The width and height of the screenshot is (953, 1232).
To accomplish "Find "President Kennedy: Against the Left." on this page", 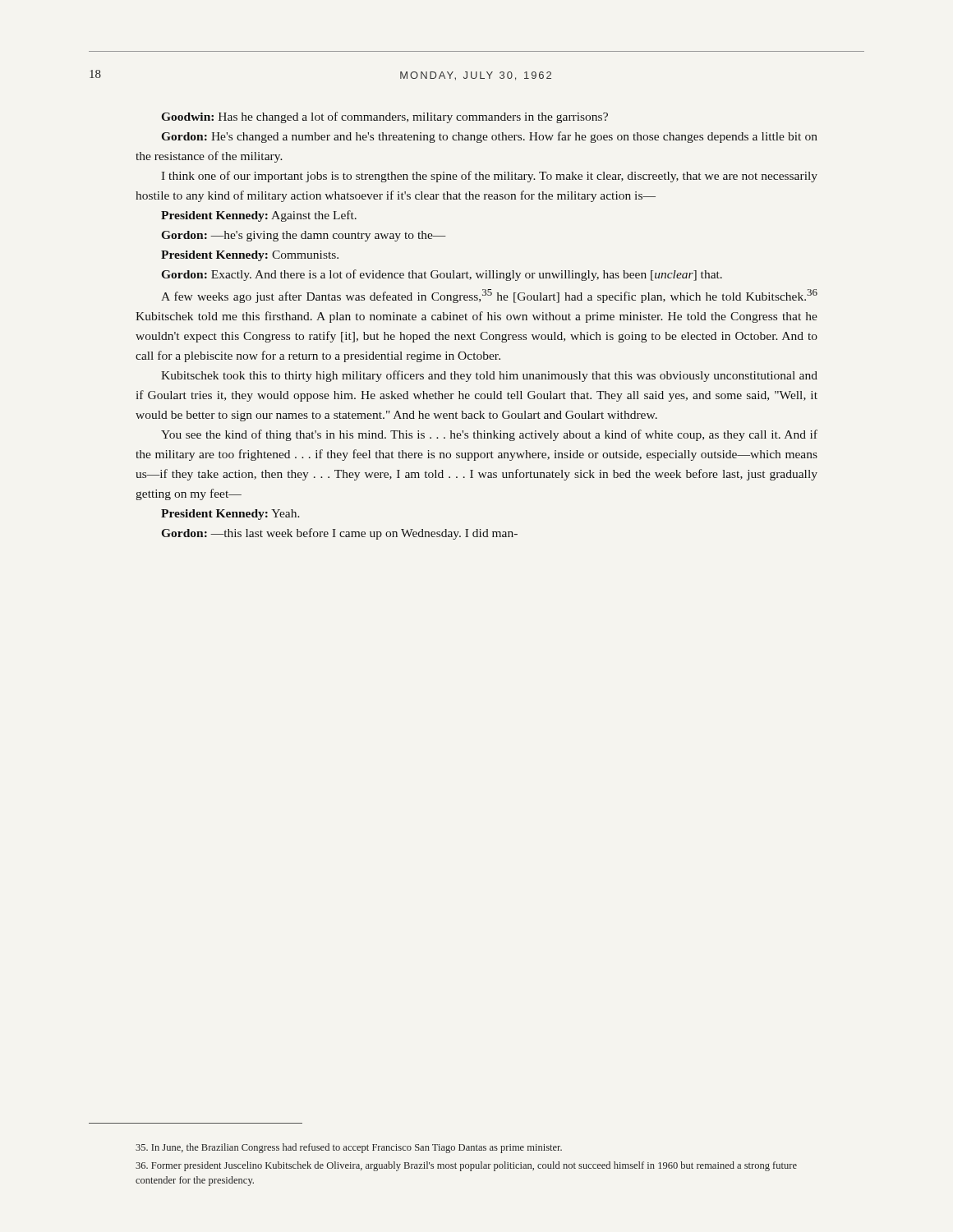I will pos(259,216).
